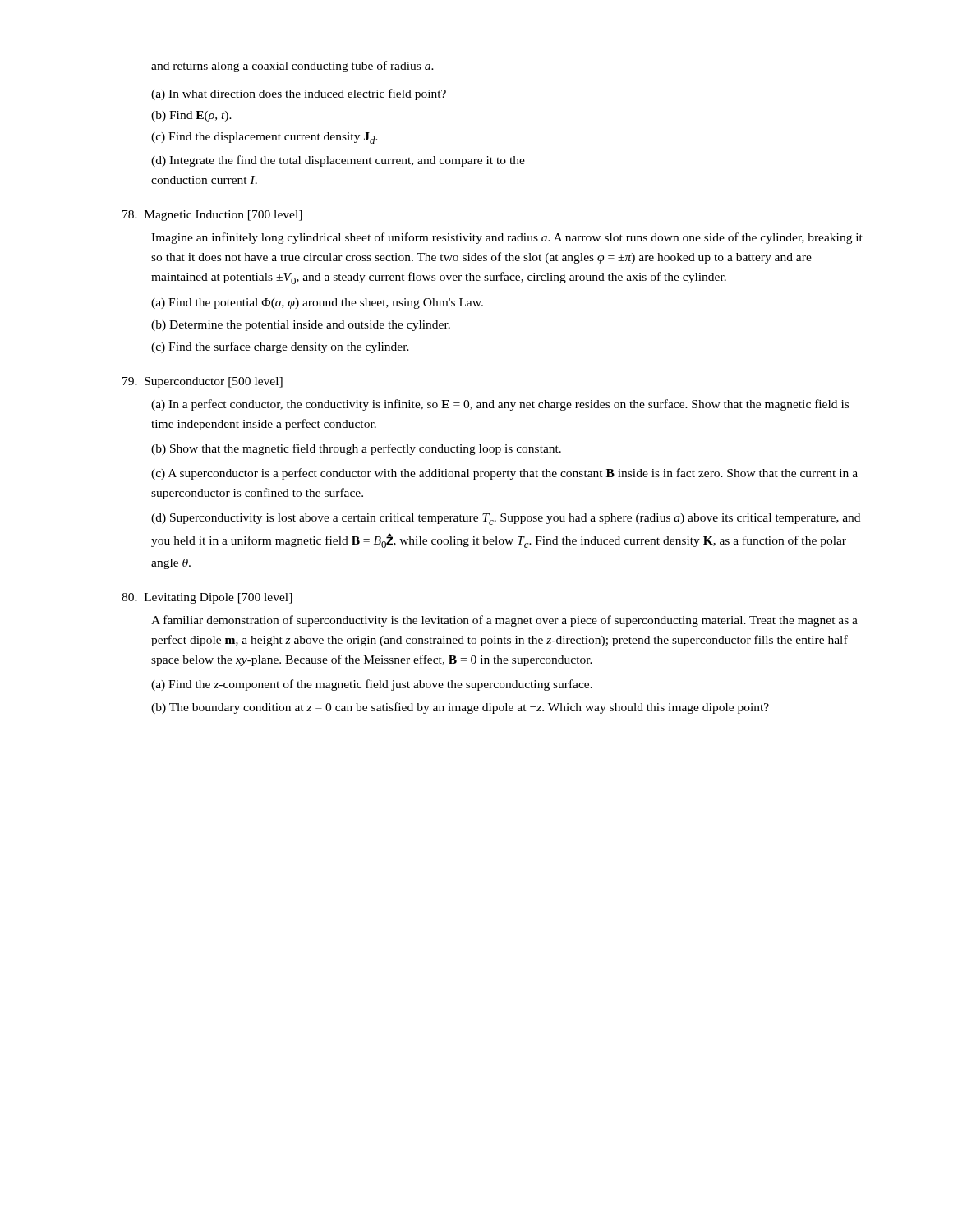This screenshot has width=953, height=1232.
Task: Locate the block of text that opens with "(c) A superconductor is a perfect conductor"
Action: pyautogui.click(x=504, y=483)
